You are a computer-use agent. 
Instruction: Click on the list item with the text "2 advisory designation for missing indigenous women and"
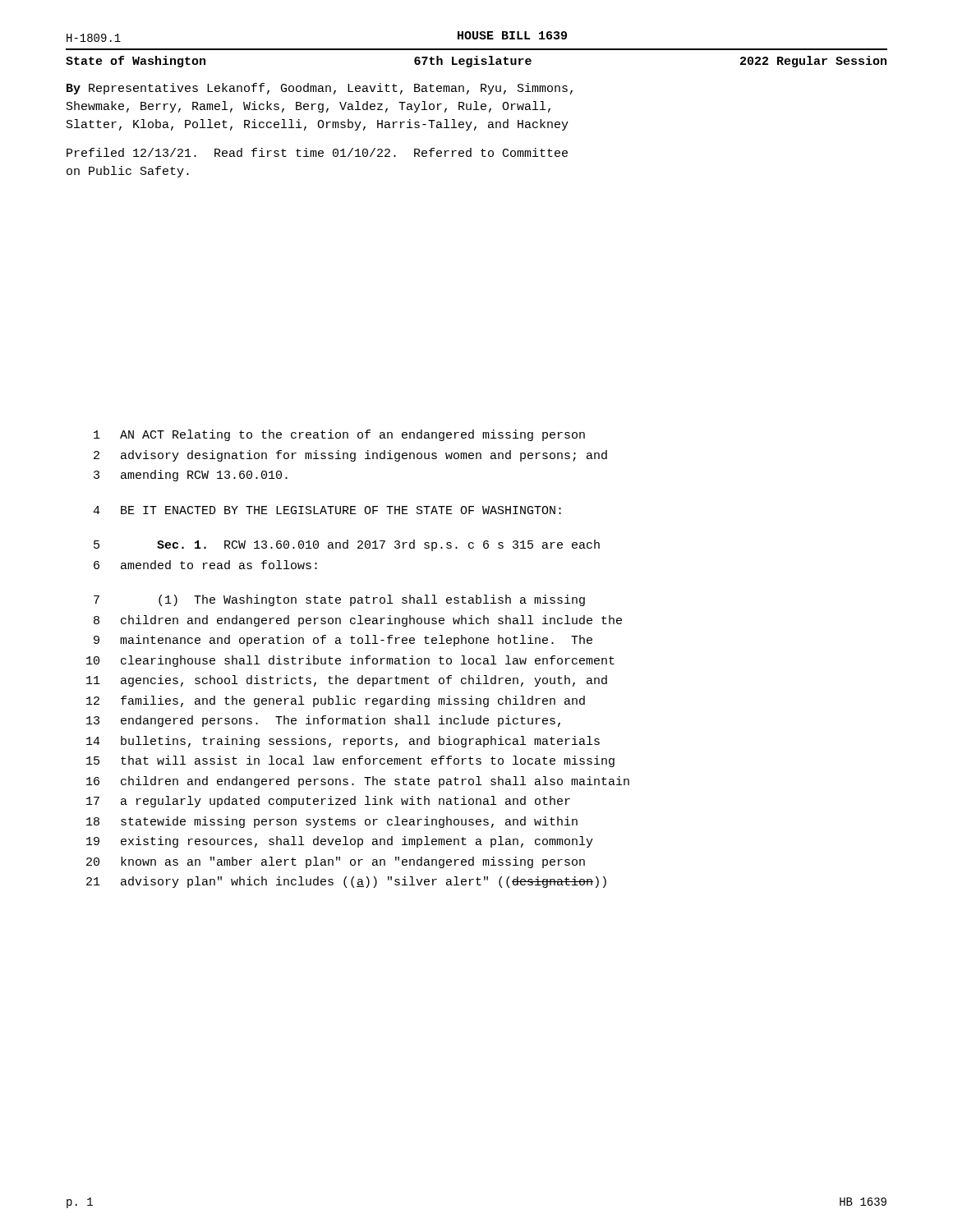pyautogui.click(x=476, y=456)
